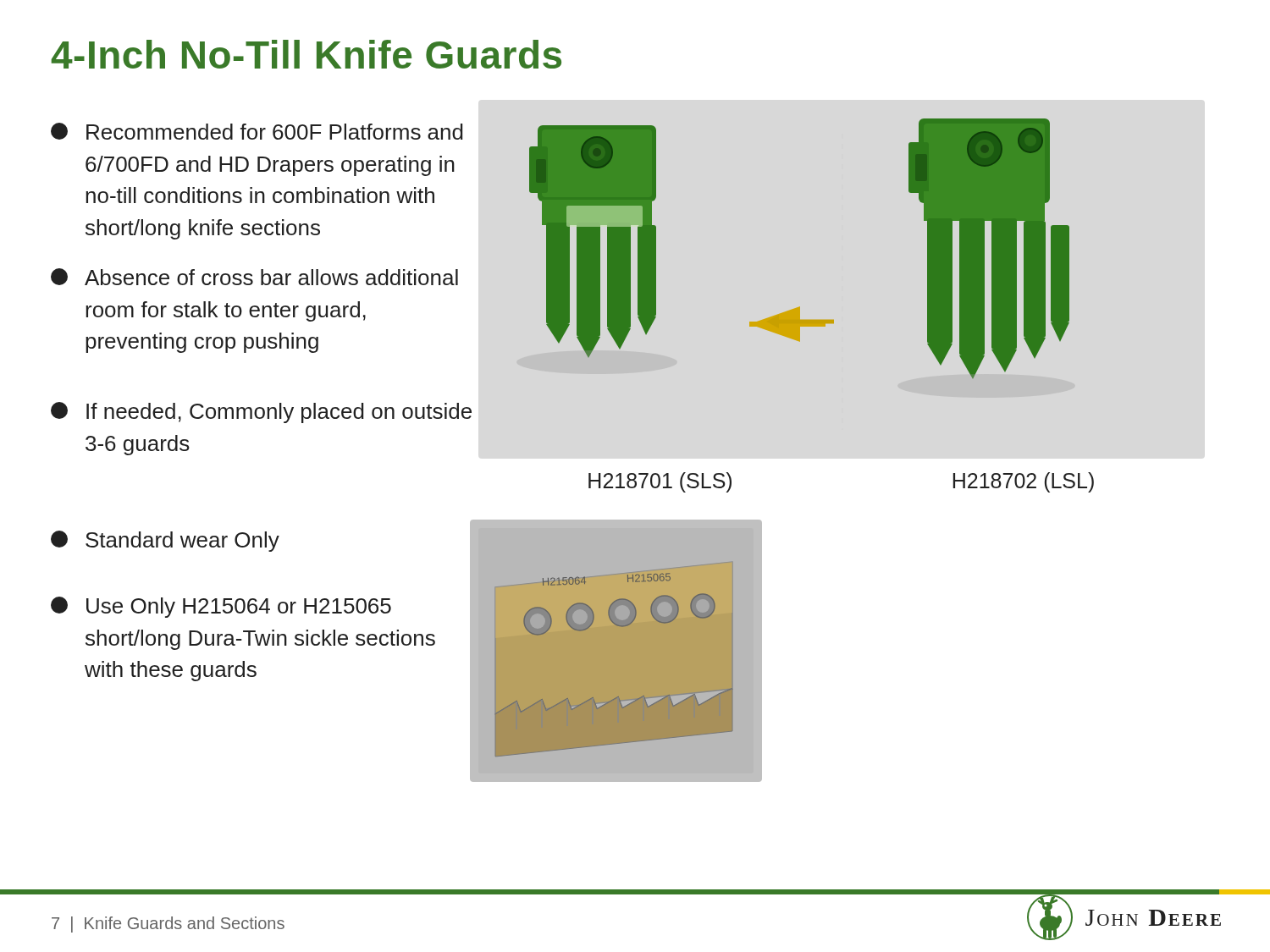The width and height of the screenshot is (1270, 952).
Task: Navigate to the text starting "Absence of cross bar allows"
Action: pyautogui.click(x=262, y=310)
